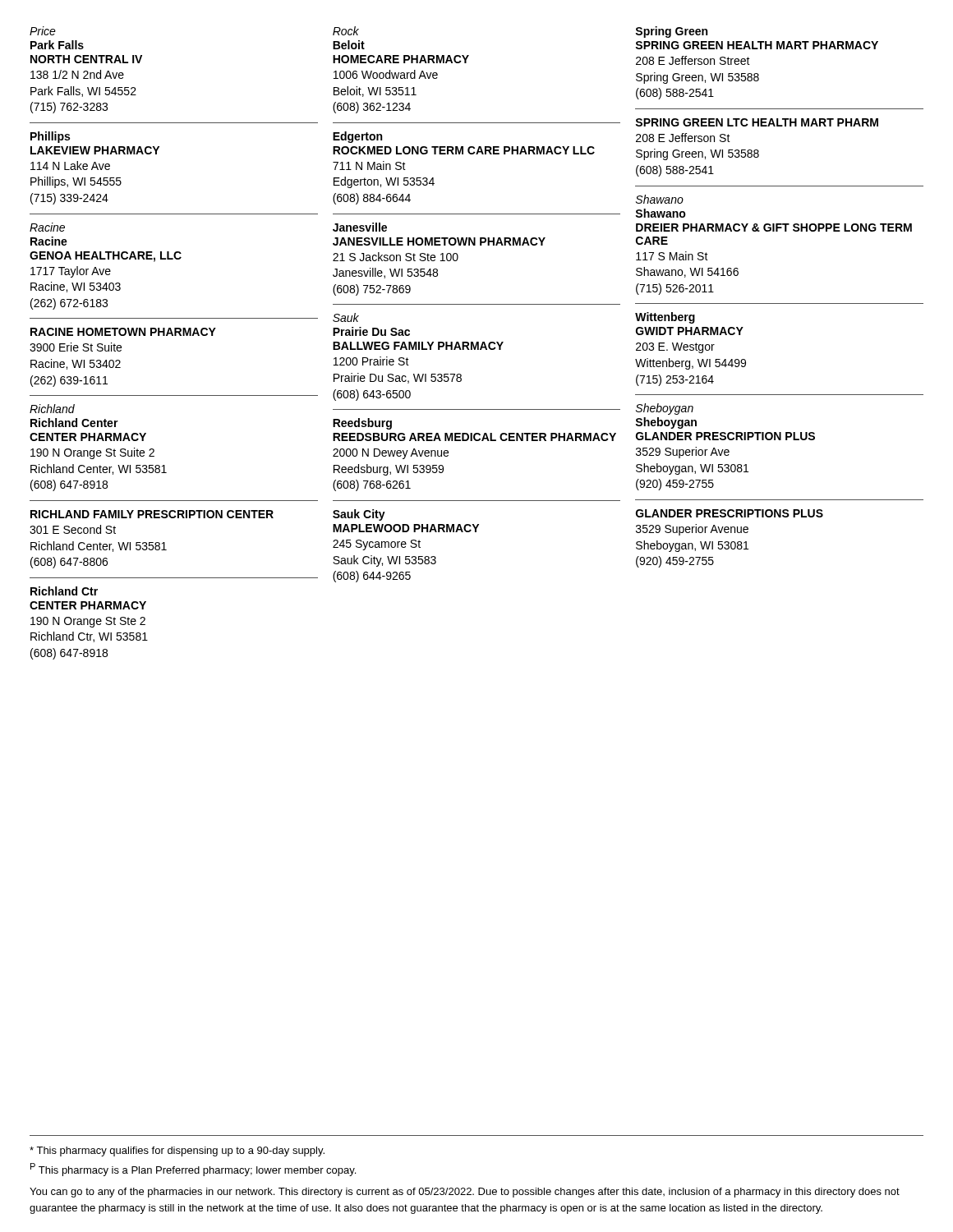The image size is (953, 1232).
Task: Point to the block beginning "Phillips LAKEVIEW PHARMACY 114 N Lake Ave Phillips,"
Action: (x=50, y=137)
